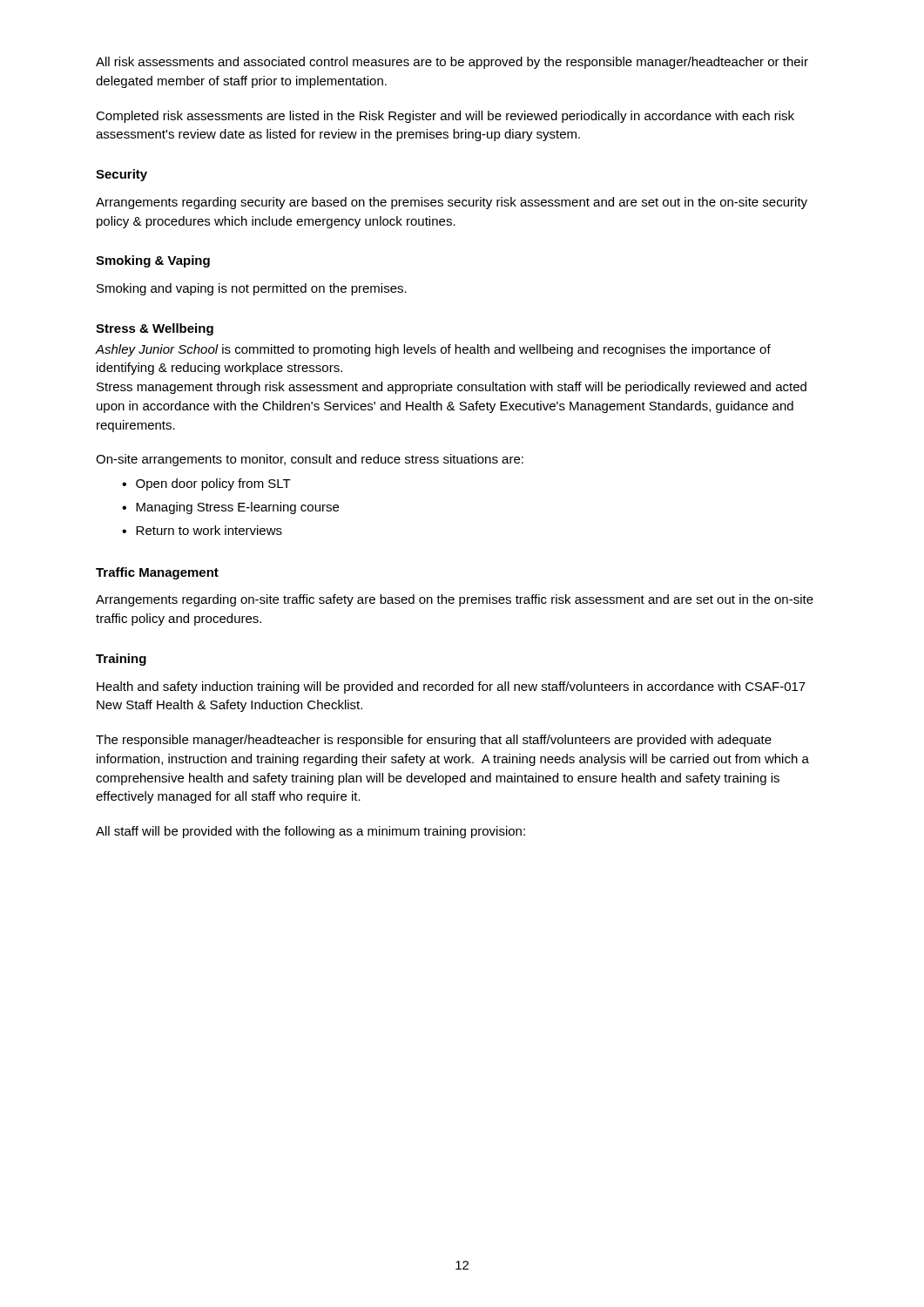The image size is (924, 1307).
Task: Select the text block that reads "Ashley Junior School"
Action: point(451,386)
